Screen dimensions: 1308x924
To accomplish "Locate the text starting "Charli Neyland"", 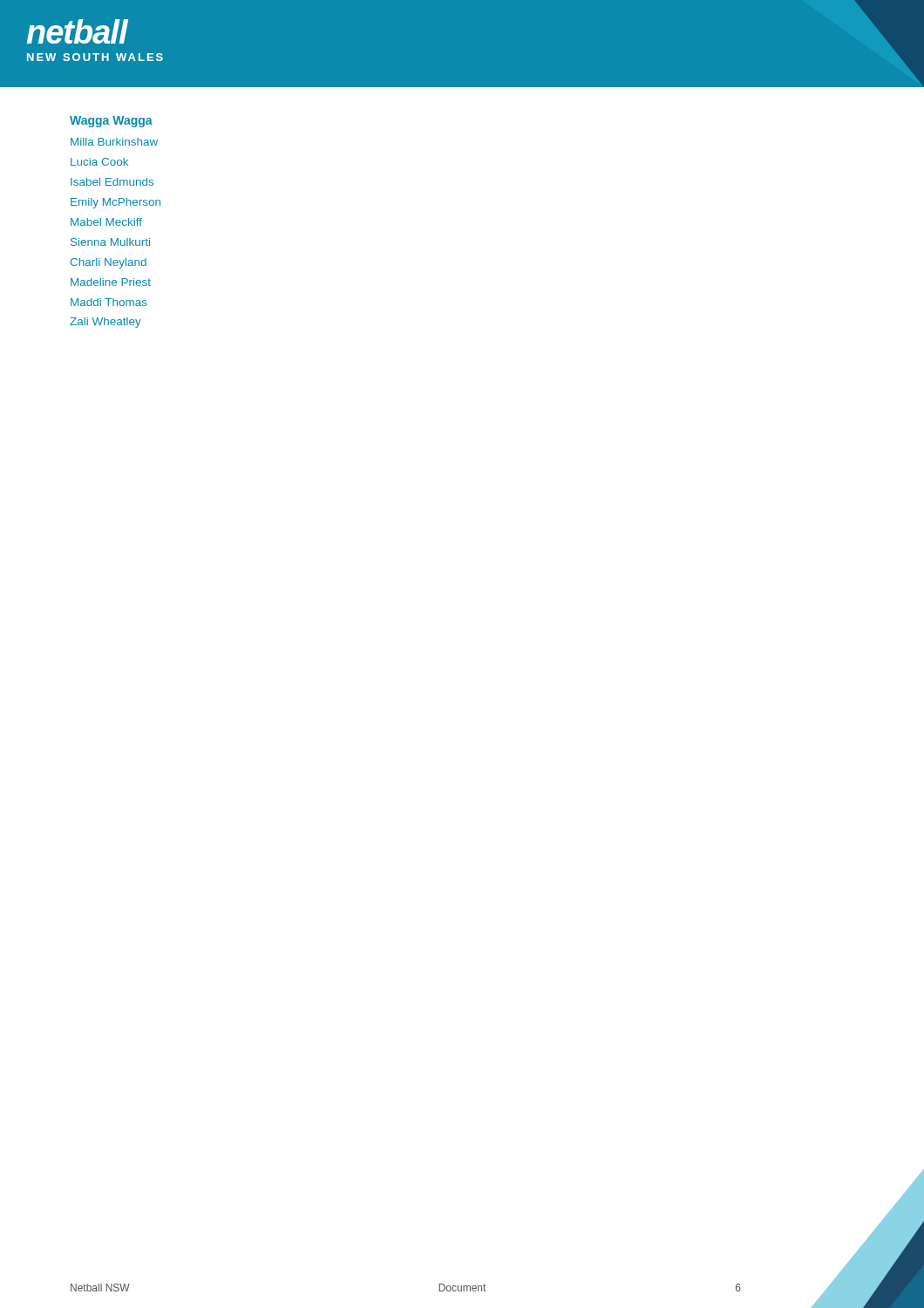I will pyautogui.click(x=108, y=262).
